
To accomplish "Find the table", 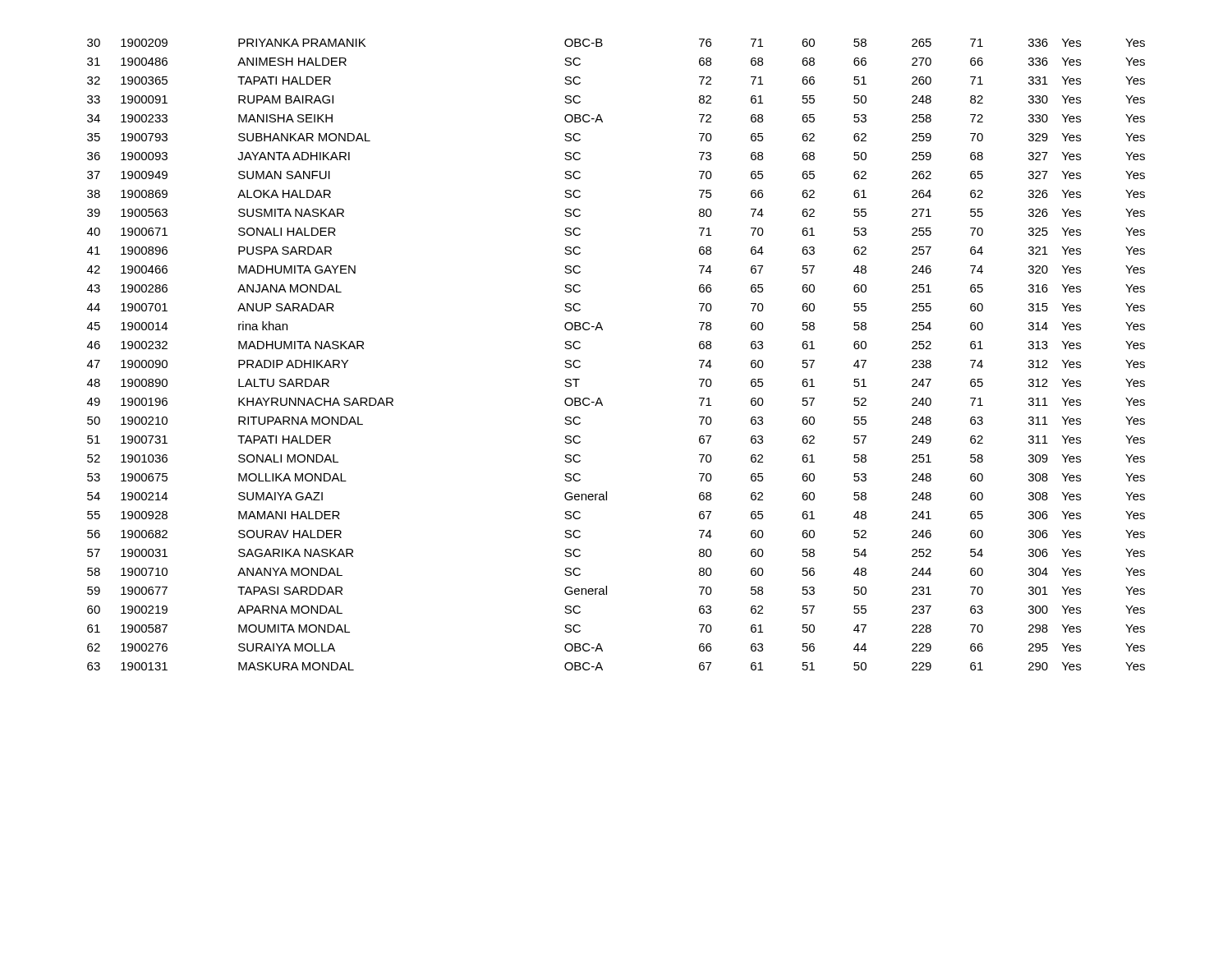I will coord(616,354).
